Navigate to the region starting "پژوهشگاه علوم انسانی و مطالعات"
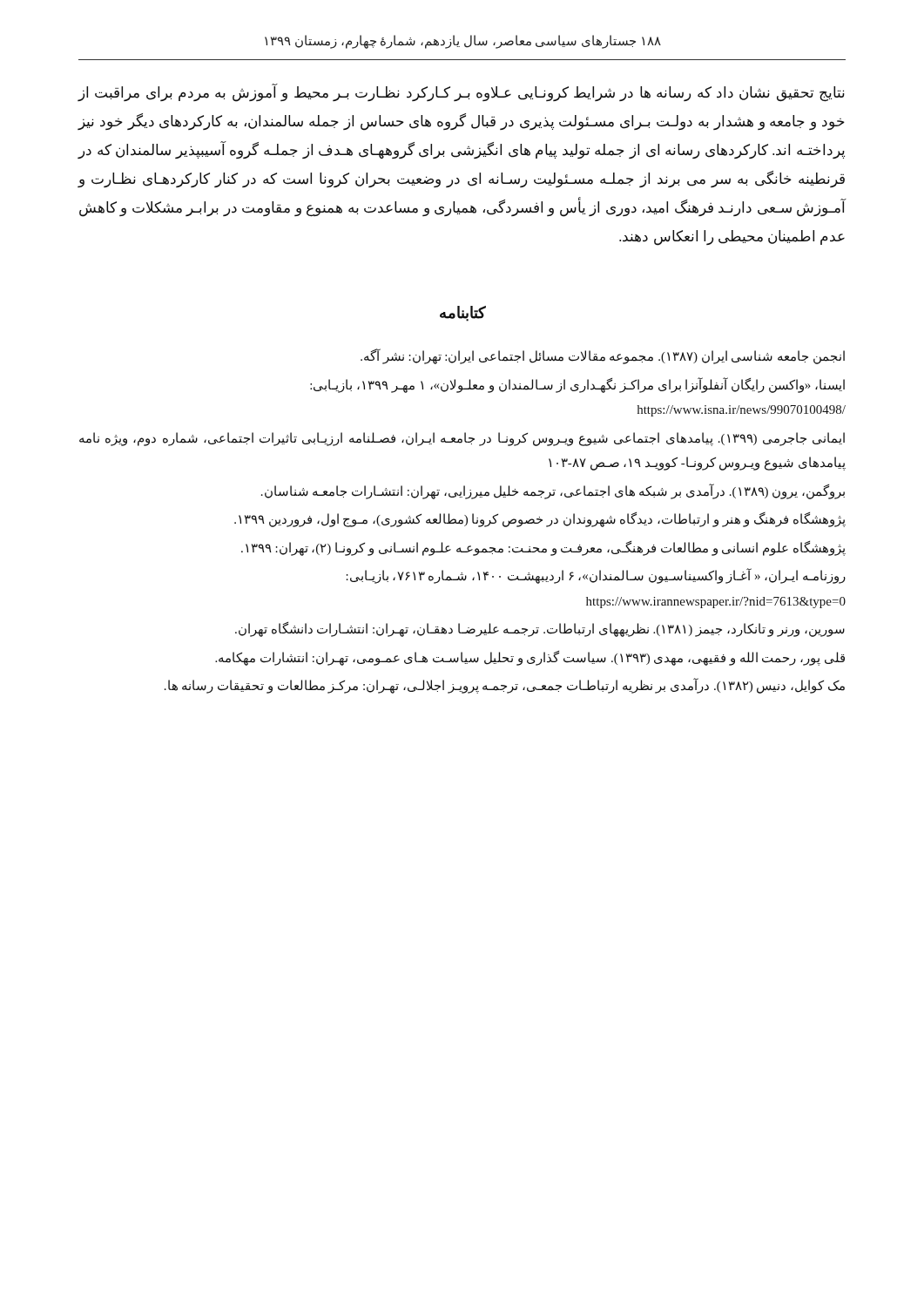This screenshot has height=1307, width=924. (543, 548)
